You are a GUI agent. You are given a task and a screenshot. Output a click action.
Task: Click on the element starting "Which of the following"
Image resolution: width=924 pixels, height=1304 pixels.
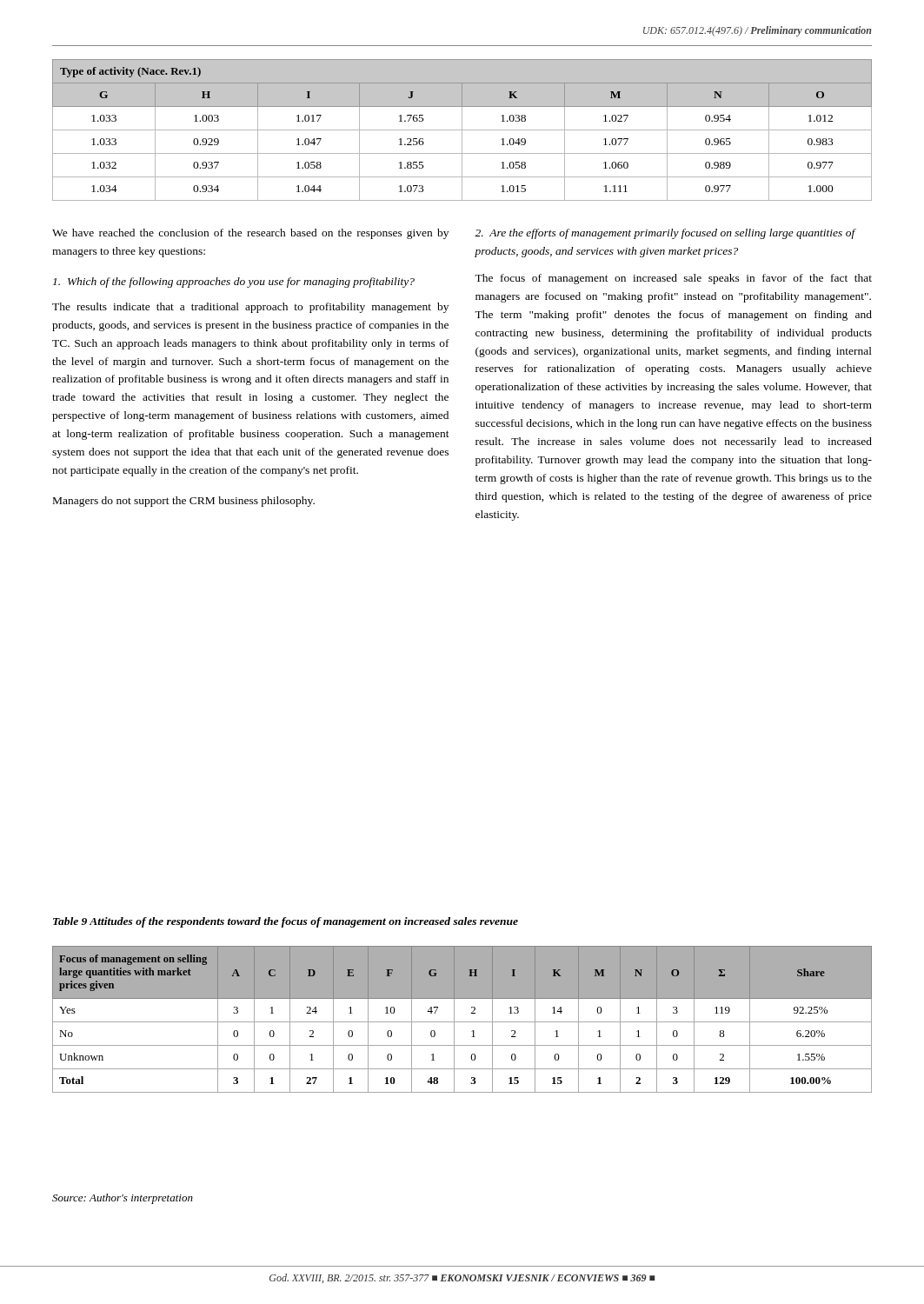pyautogui.click(x=233, y=281)
